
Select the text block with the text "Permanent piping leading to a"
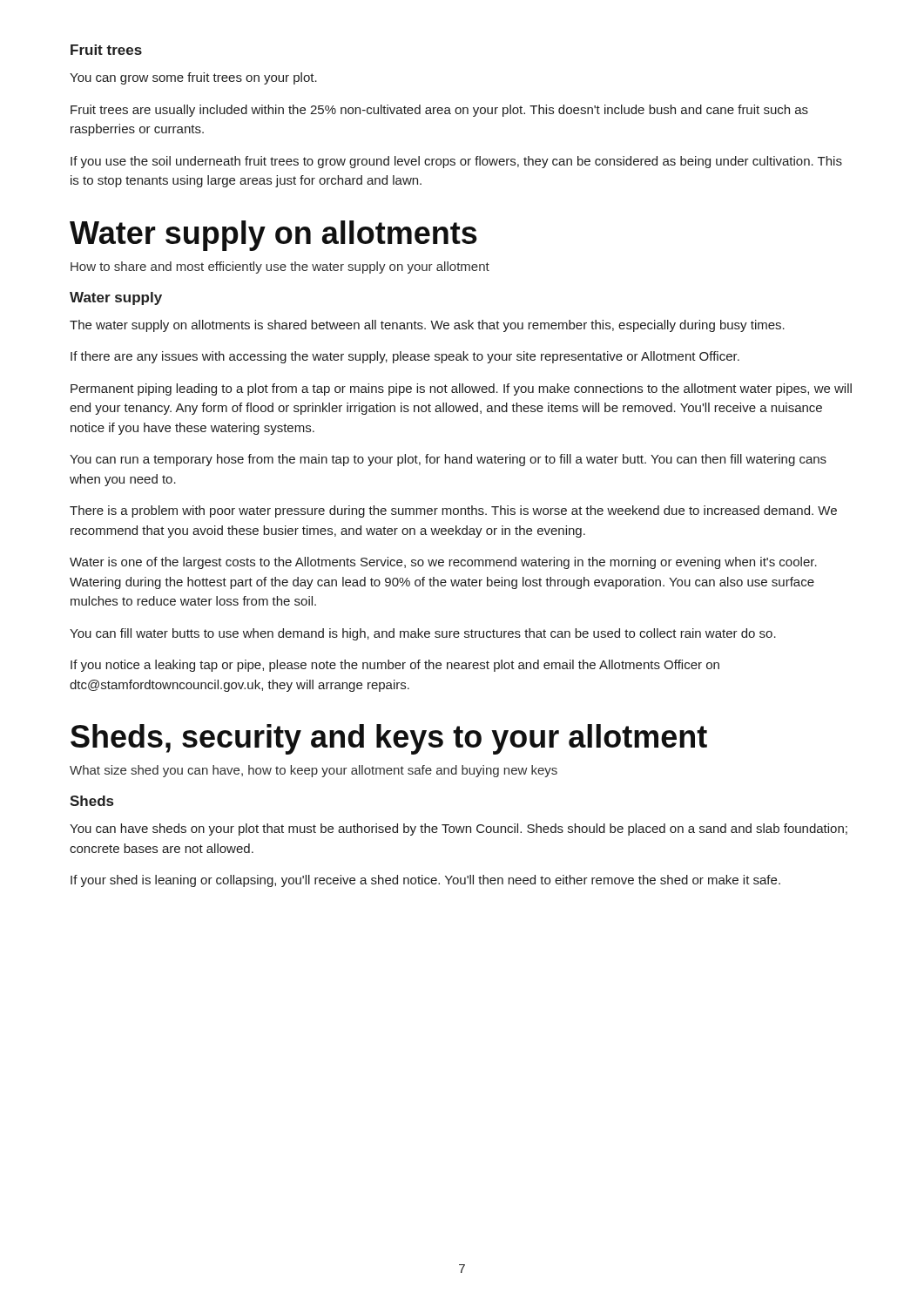[x=462, y=408]
